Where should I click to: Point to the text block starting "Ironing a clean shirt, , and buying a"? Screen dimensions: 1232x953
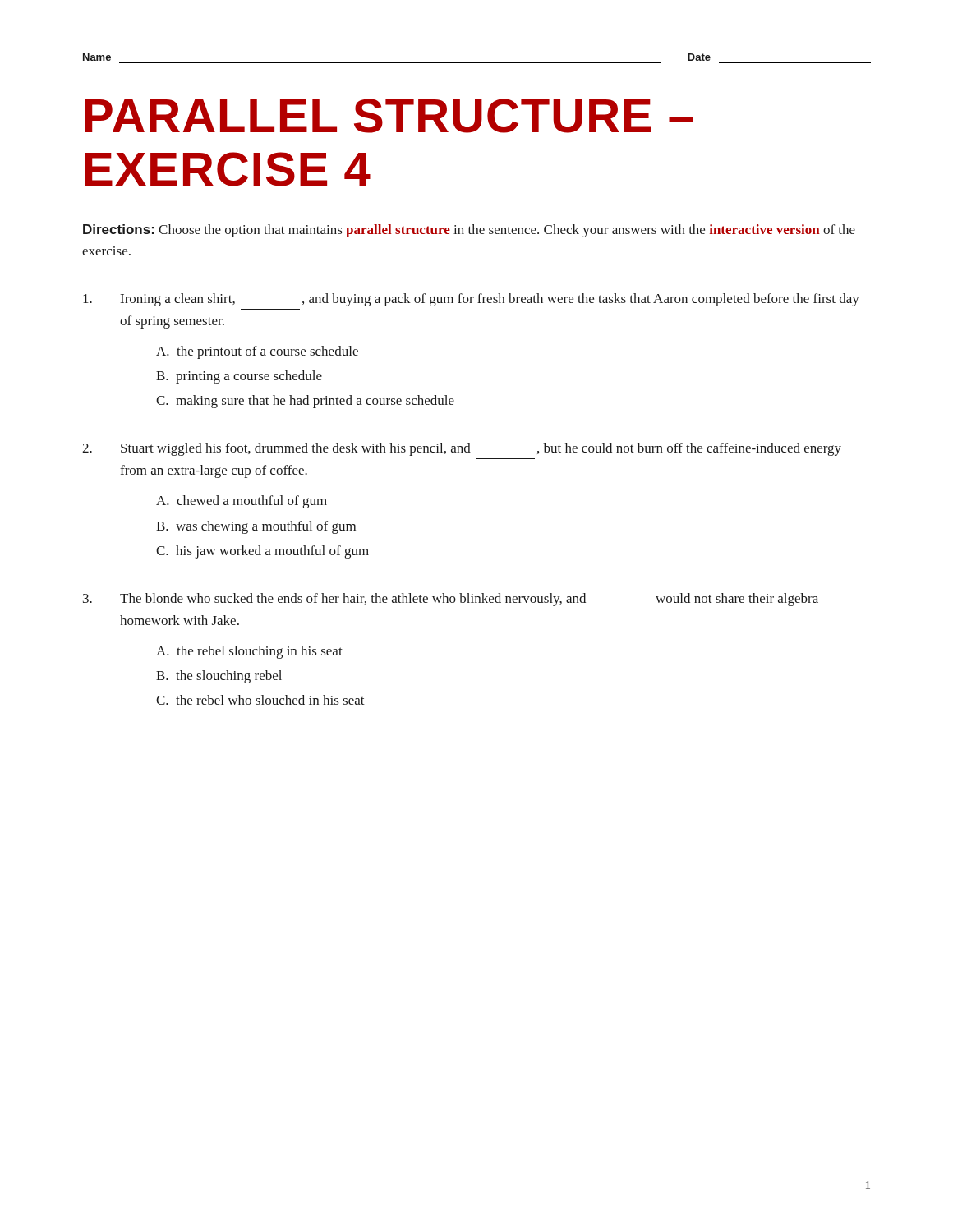471,300
